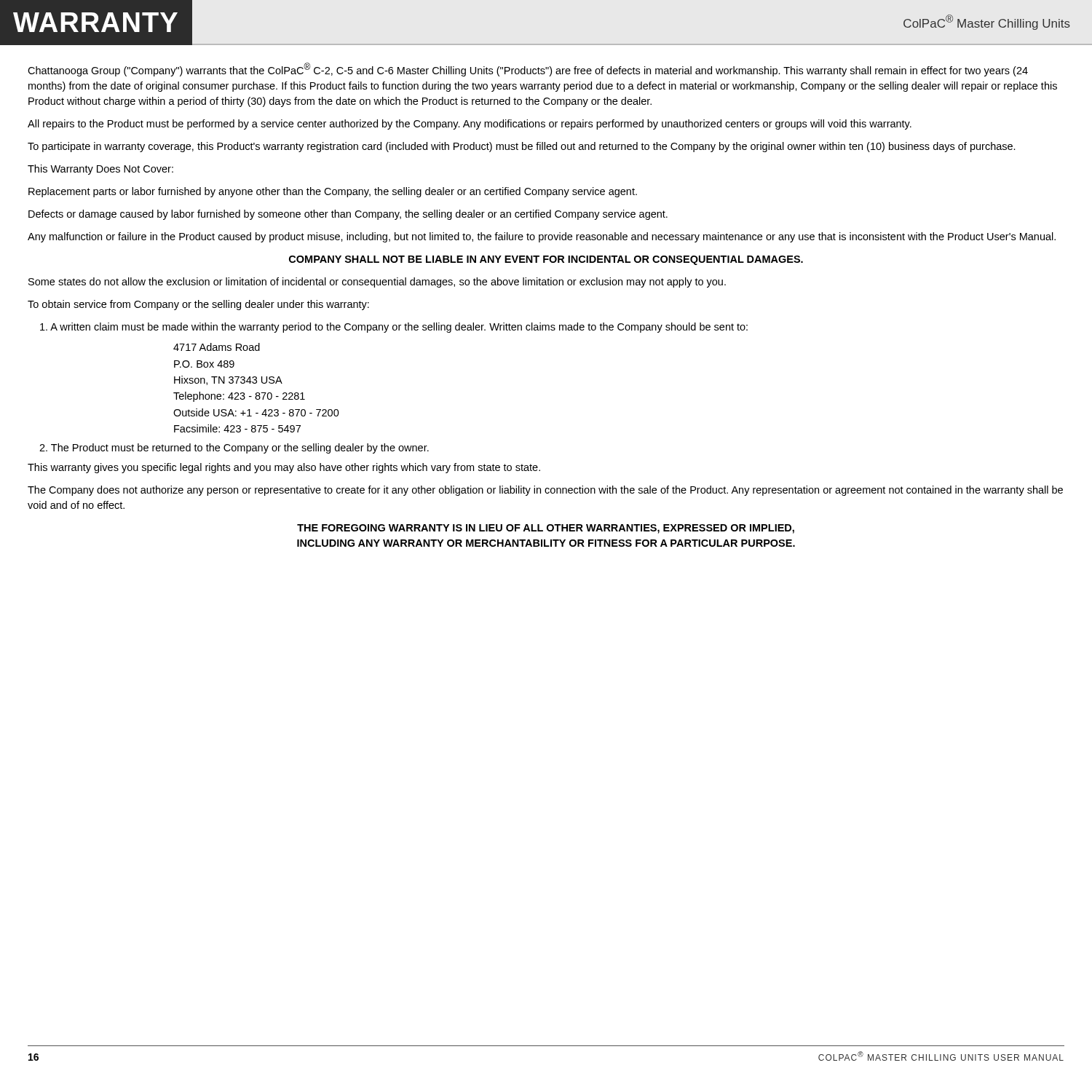Locate the text block that reads "All repairs to the Product must"

[546, 124]
